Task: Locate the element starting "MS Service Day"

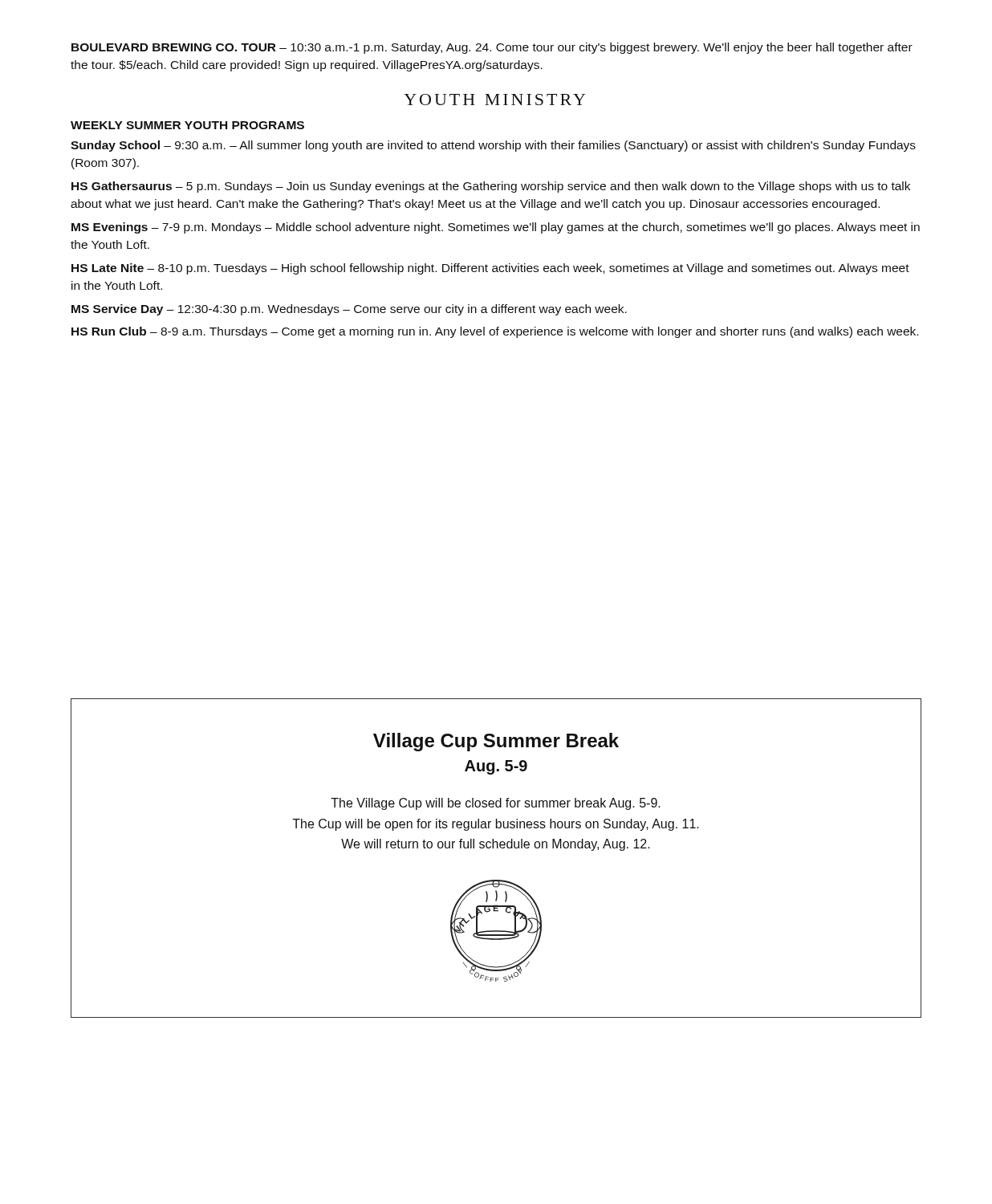Action: pos(349,308)
